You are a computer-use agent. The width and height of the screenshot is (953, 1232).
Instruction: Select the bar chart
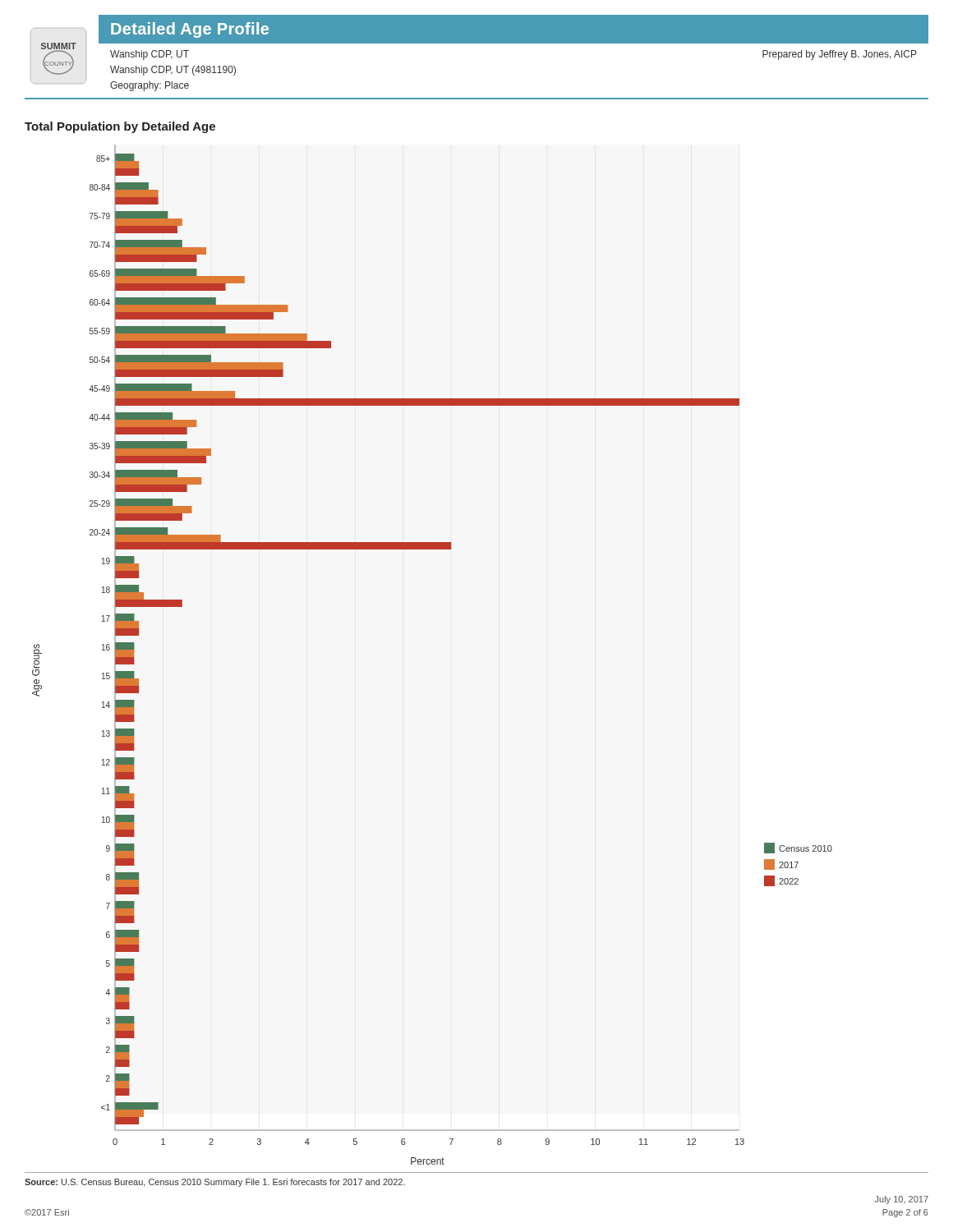[x=476, y=655]
